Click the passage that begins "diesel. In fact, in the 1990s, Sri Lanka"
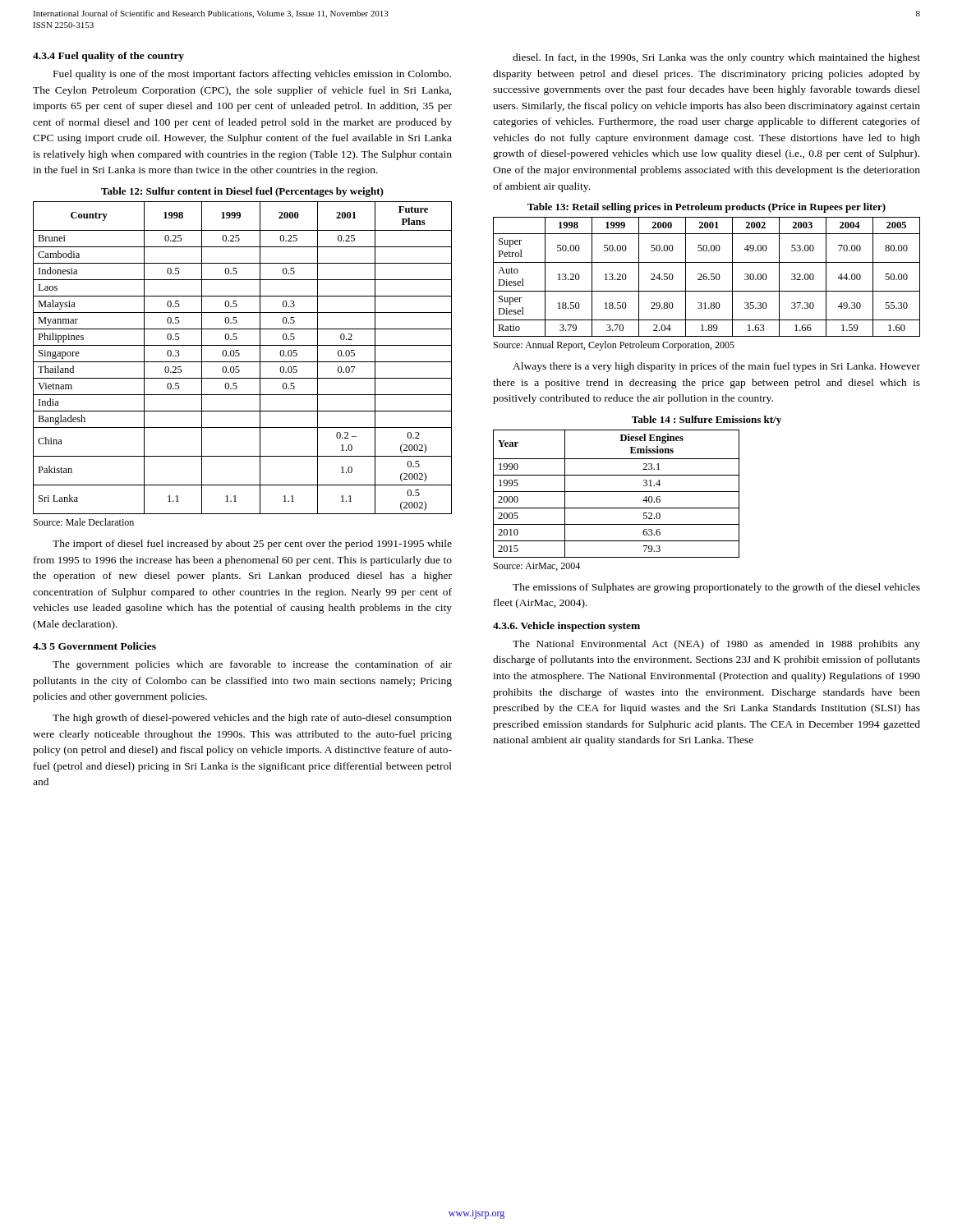The width and height of the screenshot is (953, 1232). click(707, 122)
